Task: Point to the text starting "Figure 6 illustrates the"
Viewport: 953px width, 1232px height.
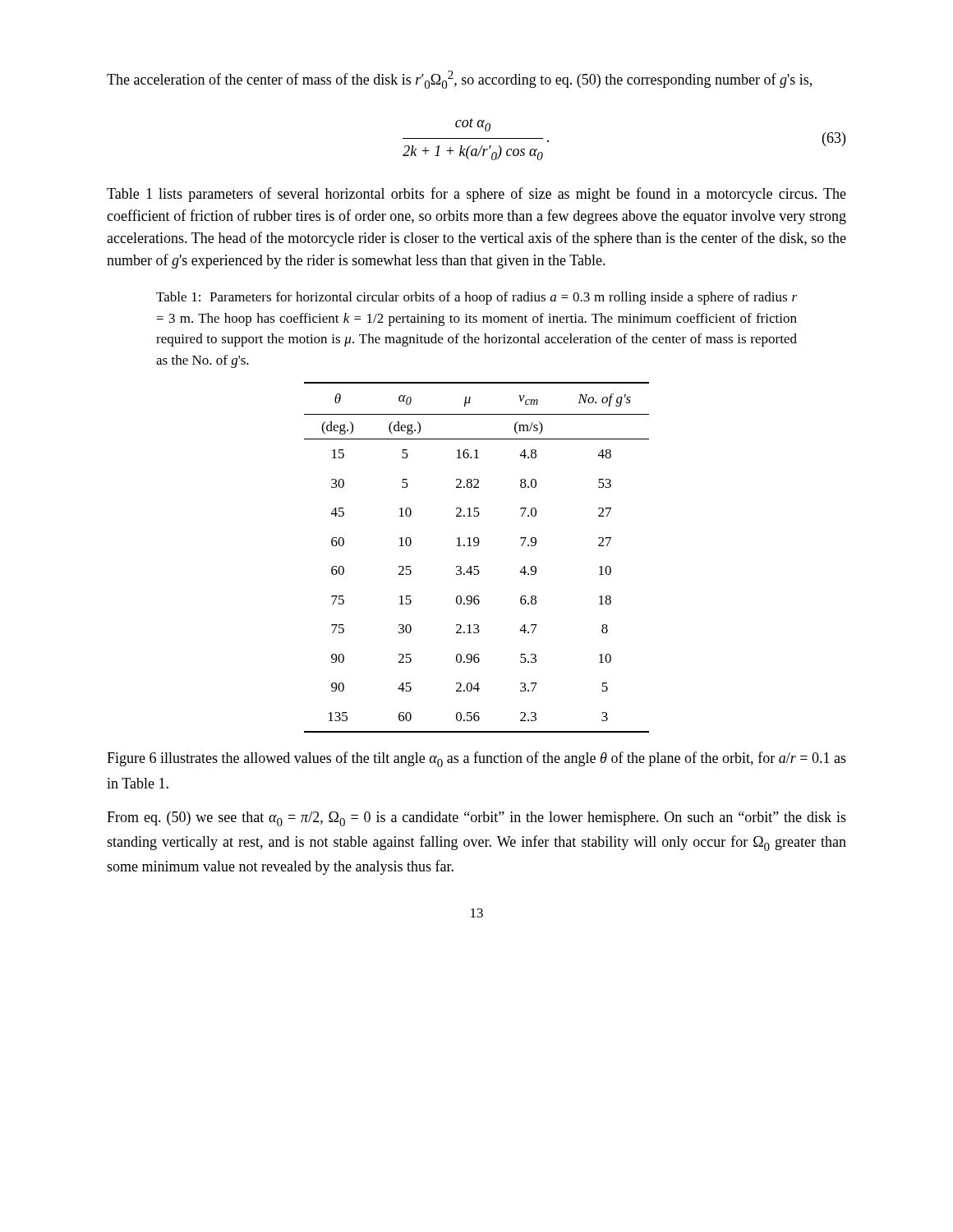Action: click(476, 771)
